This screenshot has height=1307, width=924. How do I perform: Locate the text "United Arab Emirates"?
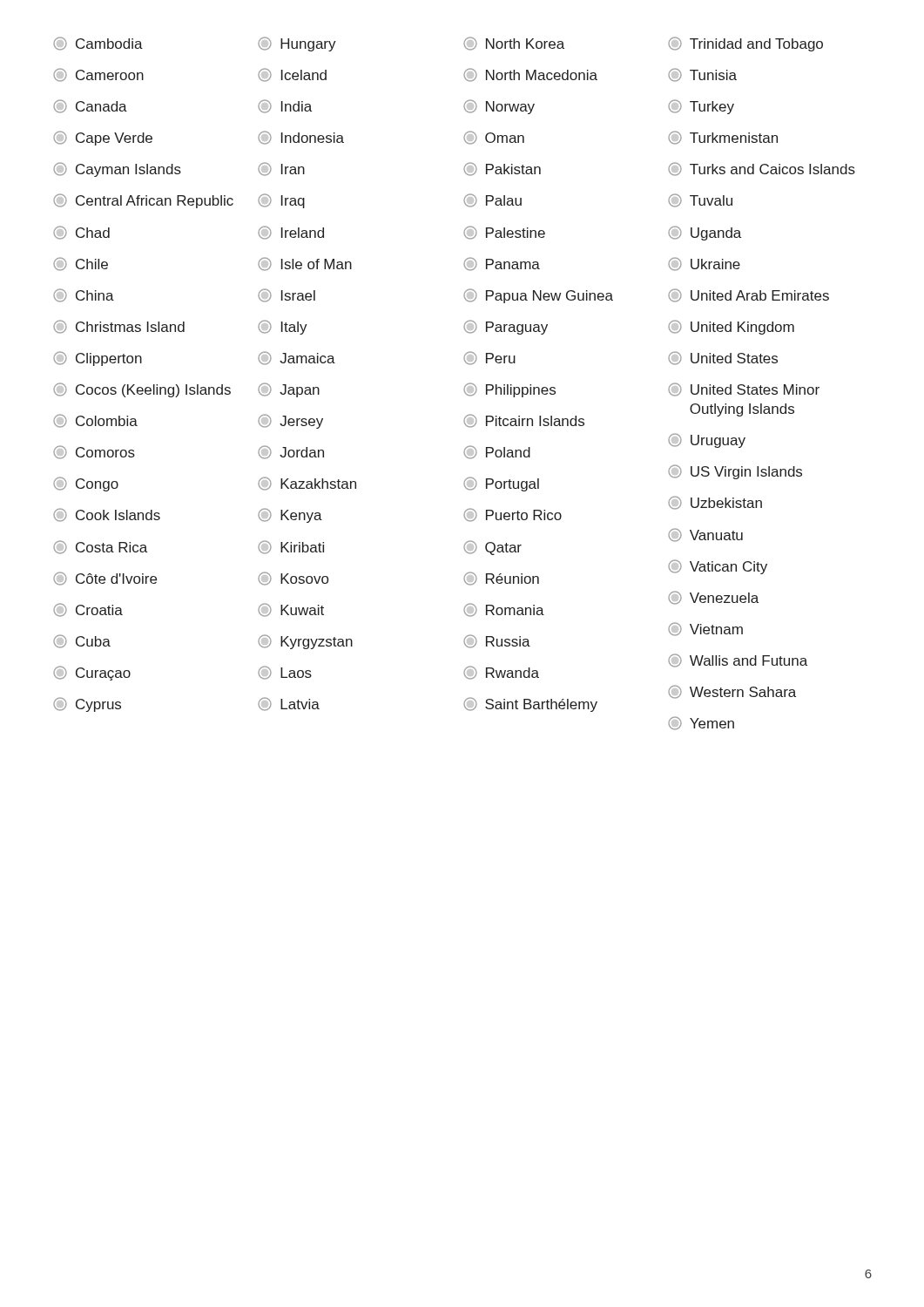tap(769, 296)
